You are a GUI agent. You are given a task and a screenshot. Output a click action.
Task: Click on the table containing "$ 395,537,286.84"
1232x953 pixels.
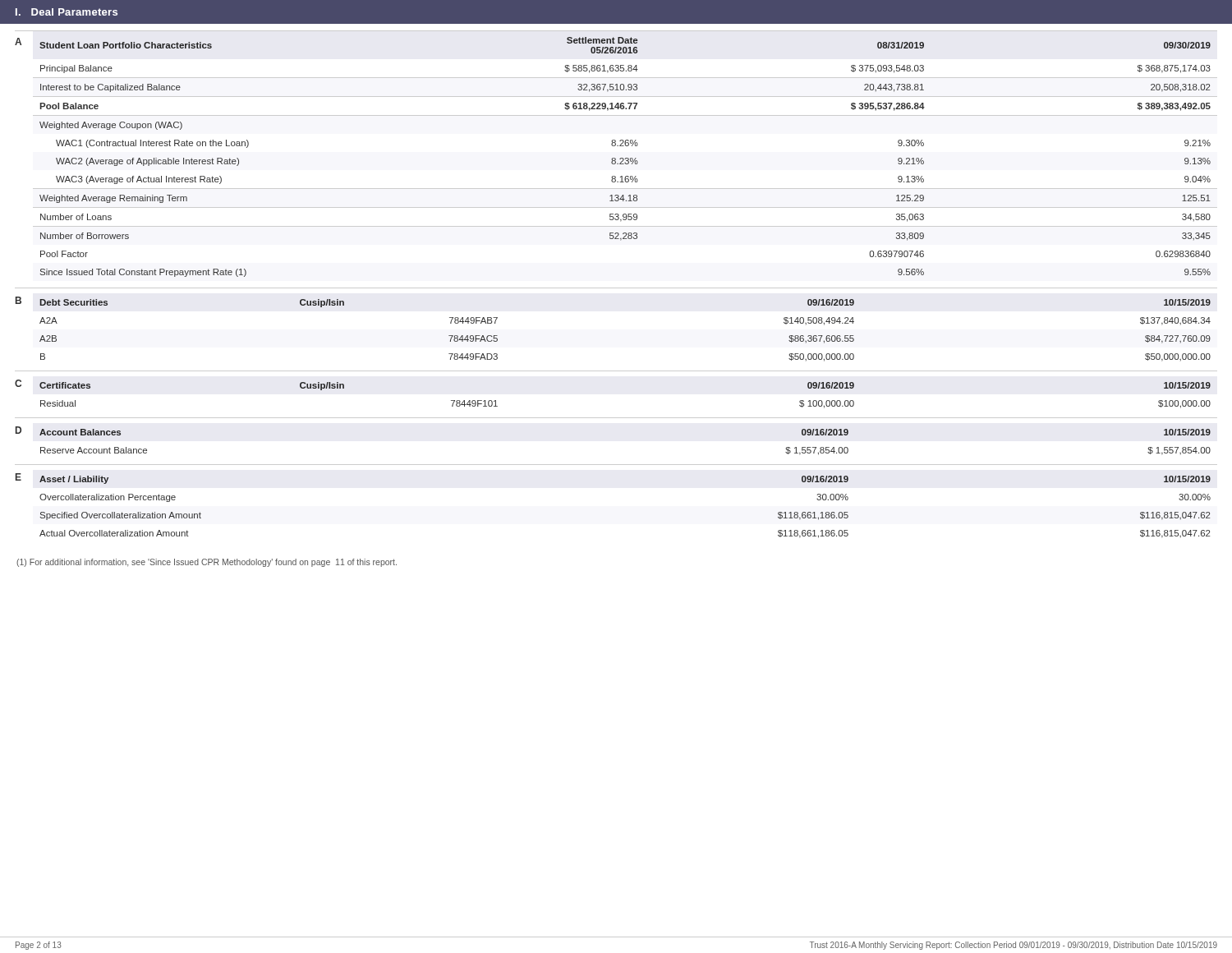point(625,156)
